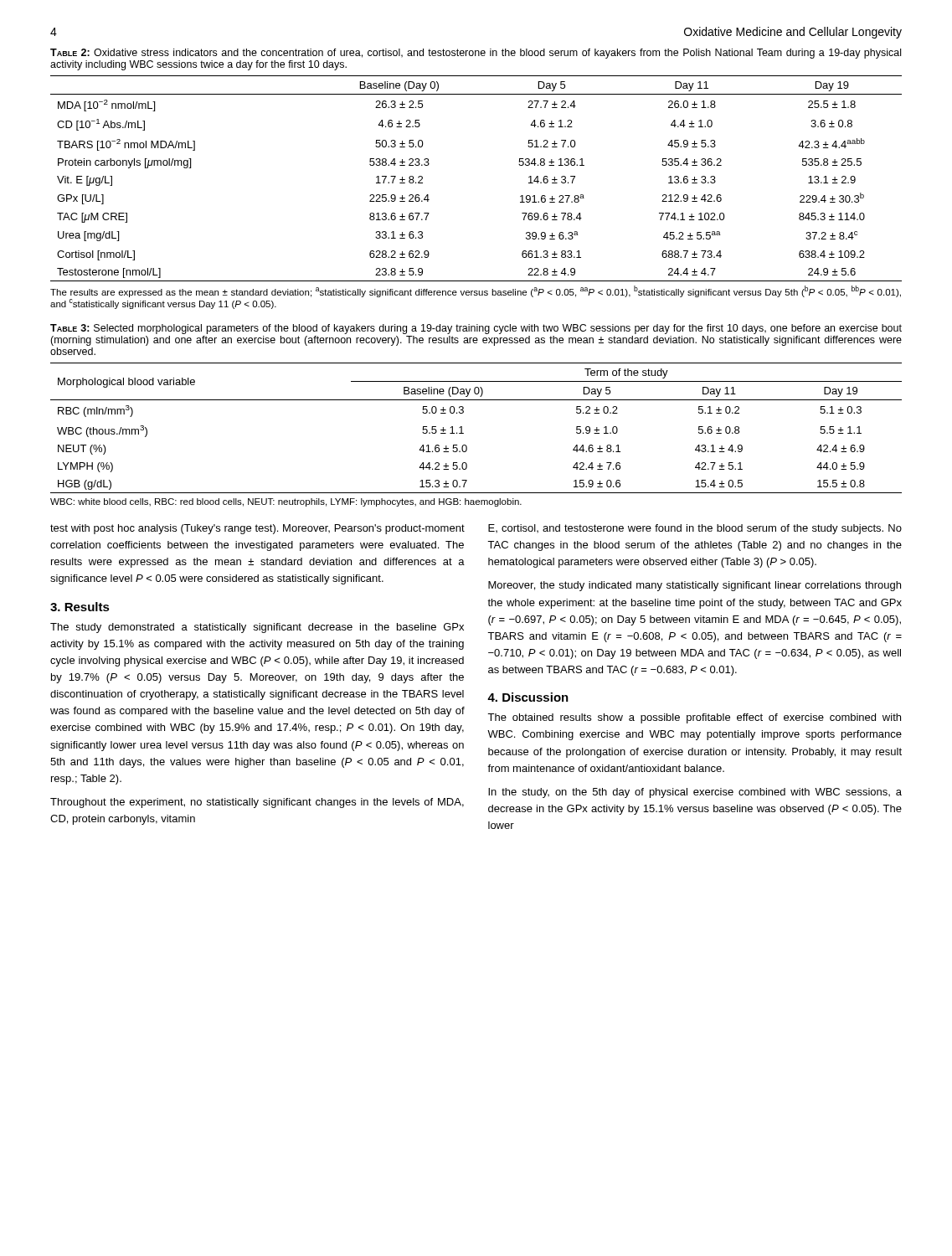This screenshot has height=1256, width=952.
Task: Click on the region starting "In the study, on the 5th day of"
Action: pyautogui.click(x=695, y=808)
